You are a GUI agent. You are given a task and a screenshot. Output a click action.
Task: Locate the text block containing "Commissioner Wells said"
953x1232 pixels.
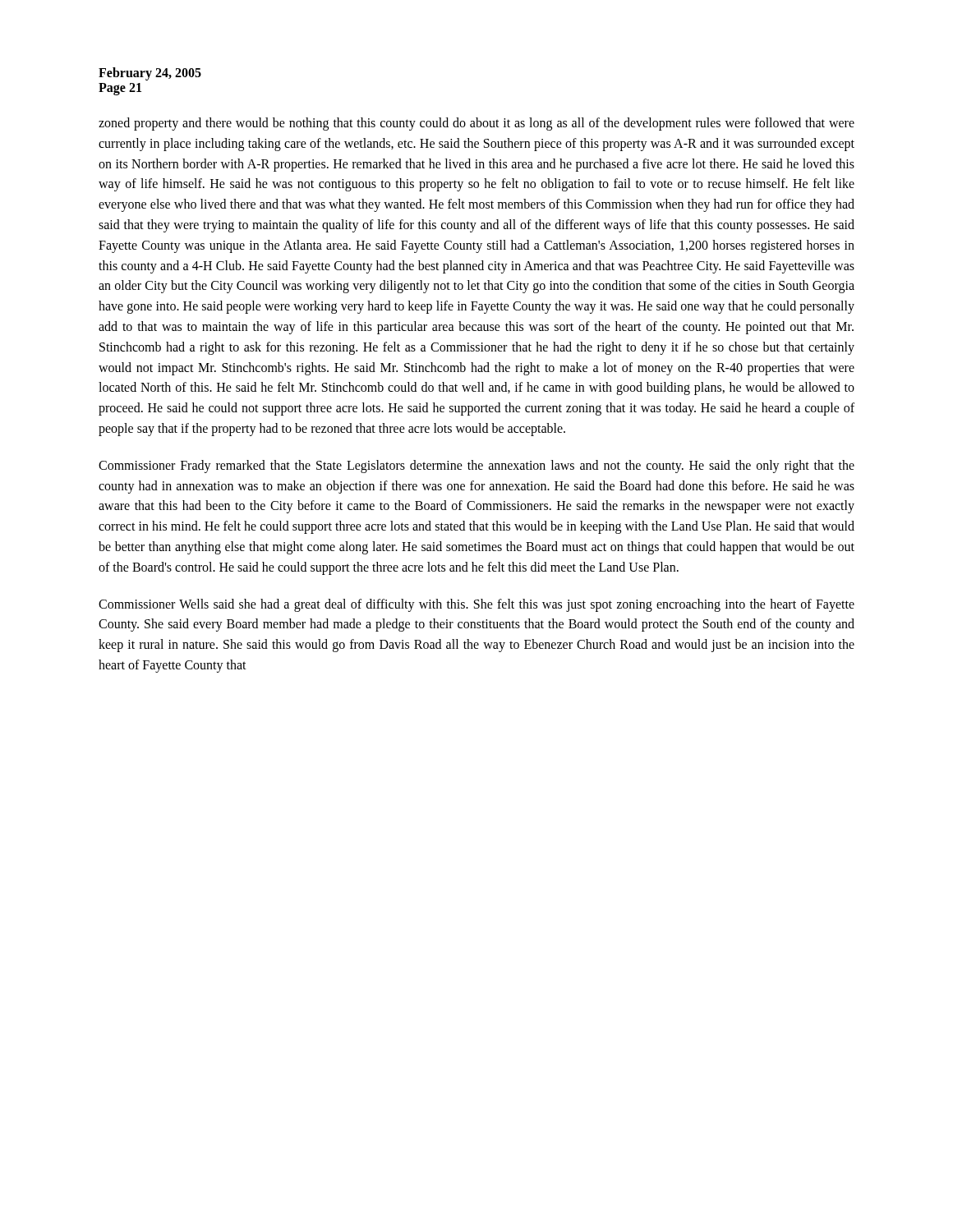(476, 634)
